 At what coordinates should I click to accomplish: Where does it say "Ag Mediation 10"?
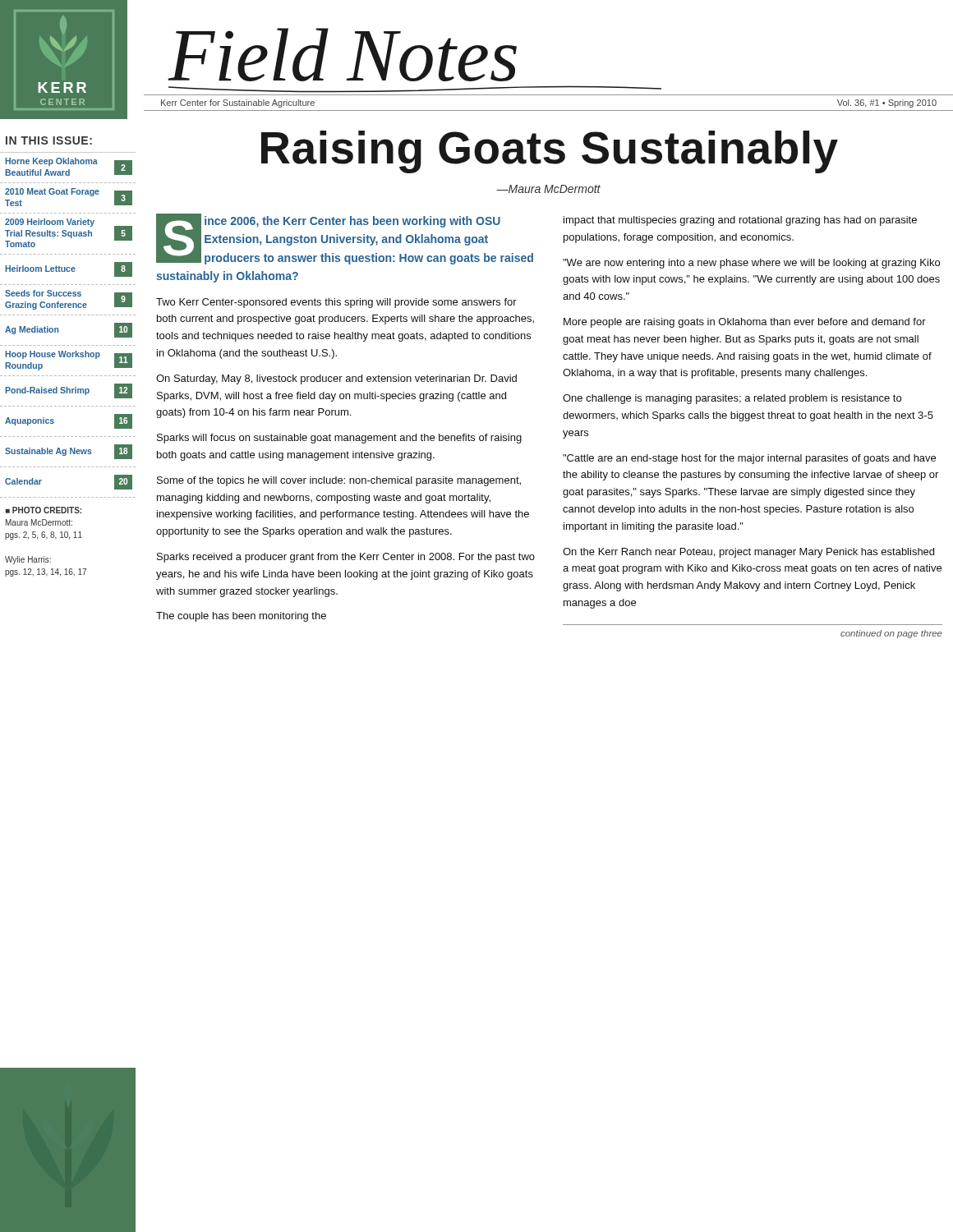69,330
